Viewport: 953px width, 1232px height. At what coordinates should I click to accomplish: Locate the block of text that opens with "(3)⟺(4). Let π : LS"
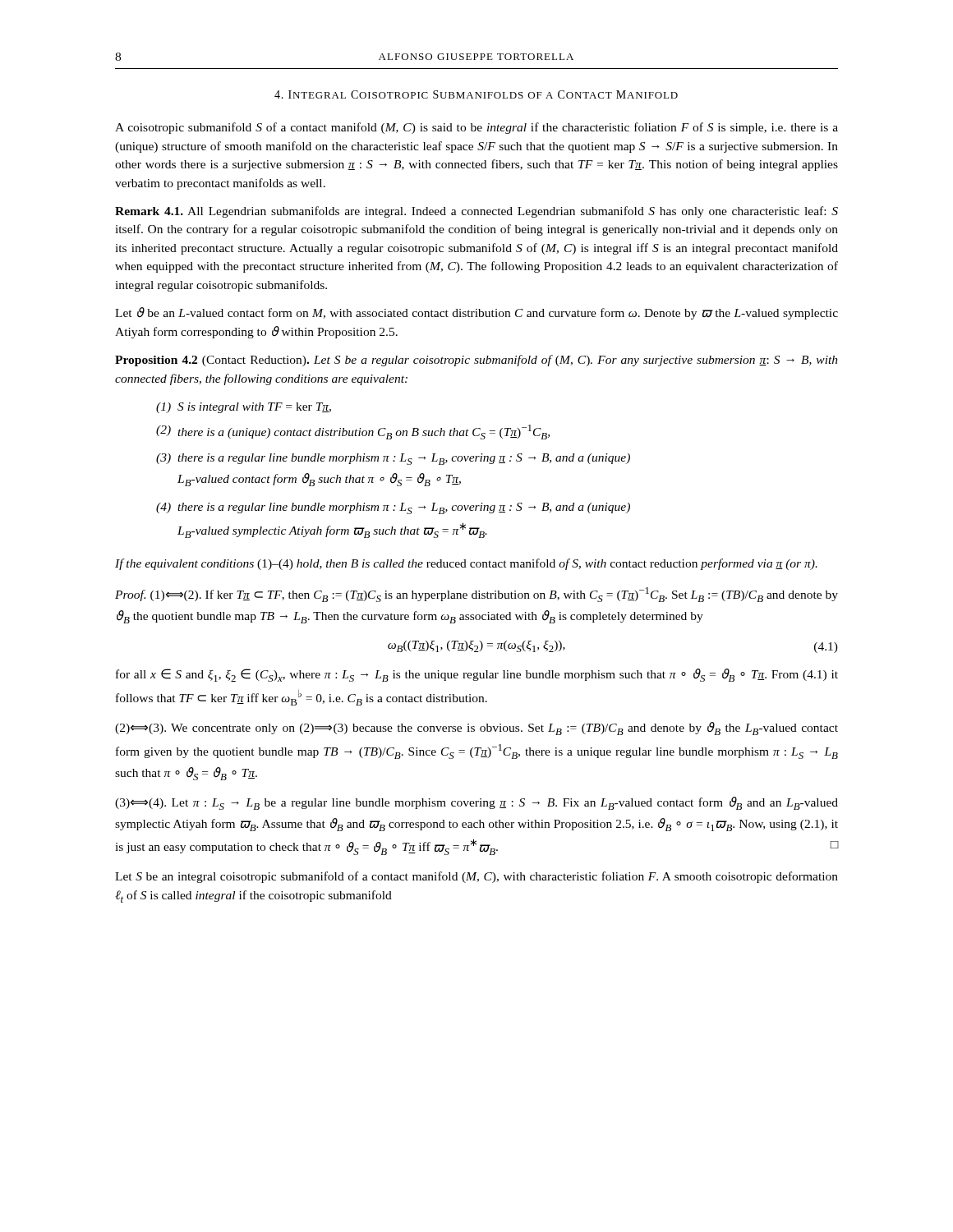point(476,826)
